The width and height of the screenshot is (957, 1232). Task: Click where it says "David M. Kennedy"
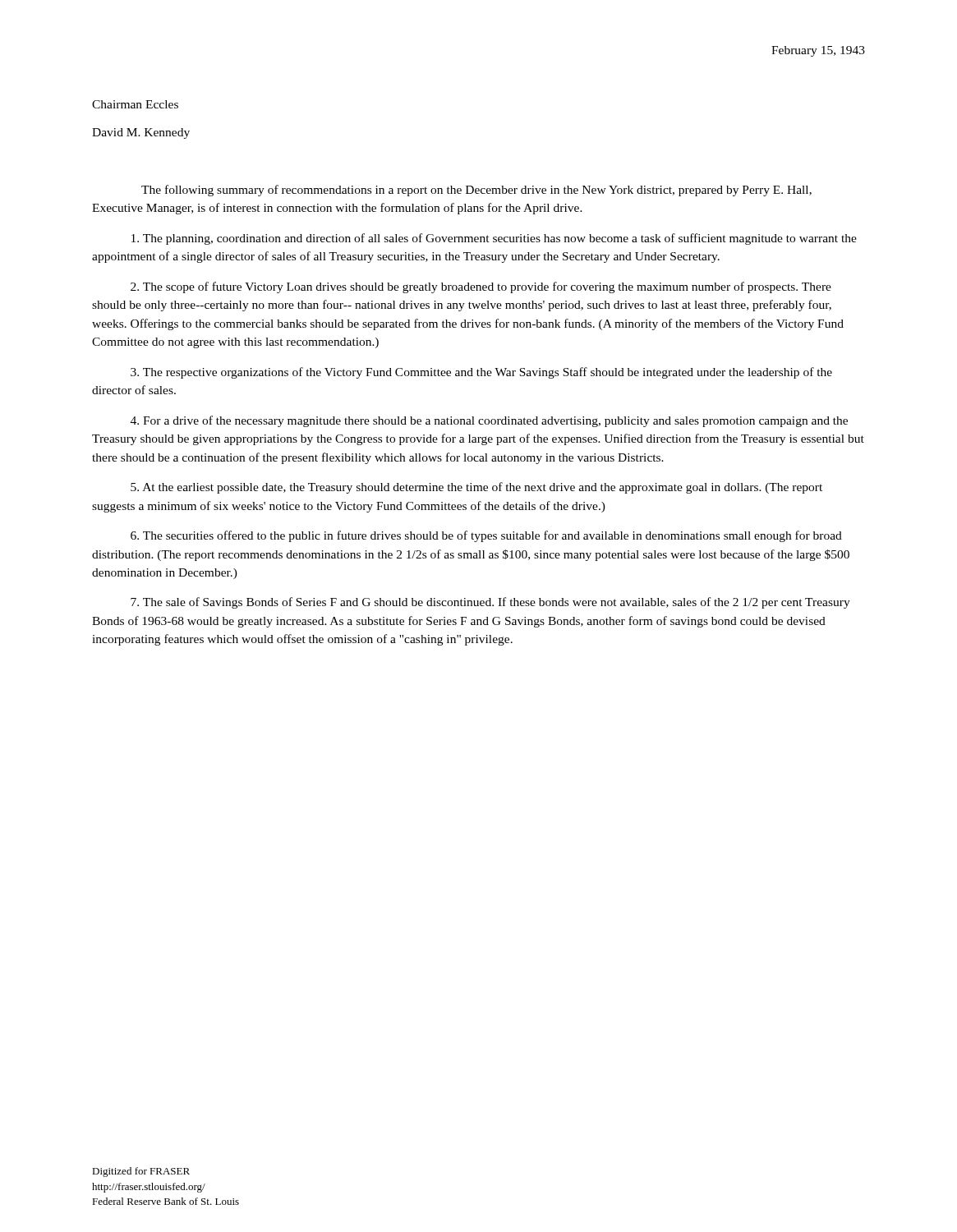[141, 132]
